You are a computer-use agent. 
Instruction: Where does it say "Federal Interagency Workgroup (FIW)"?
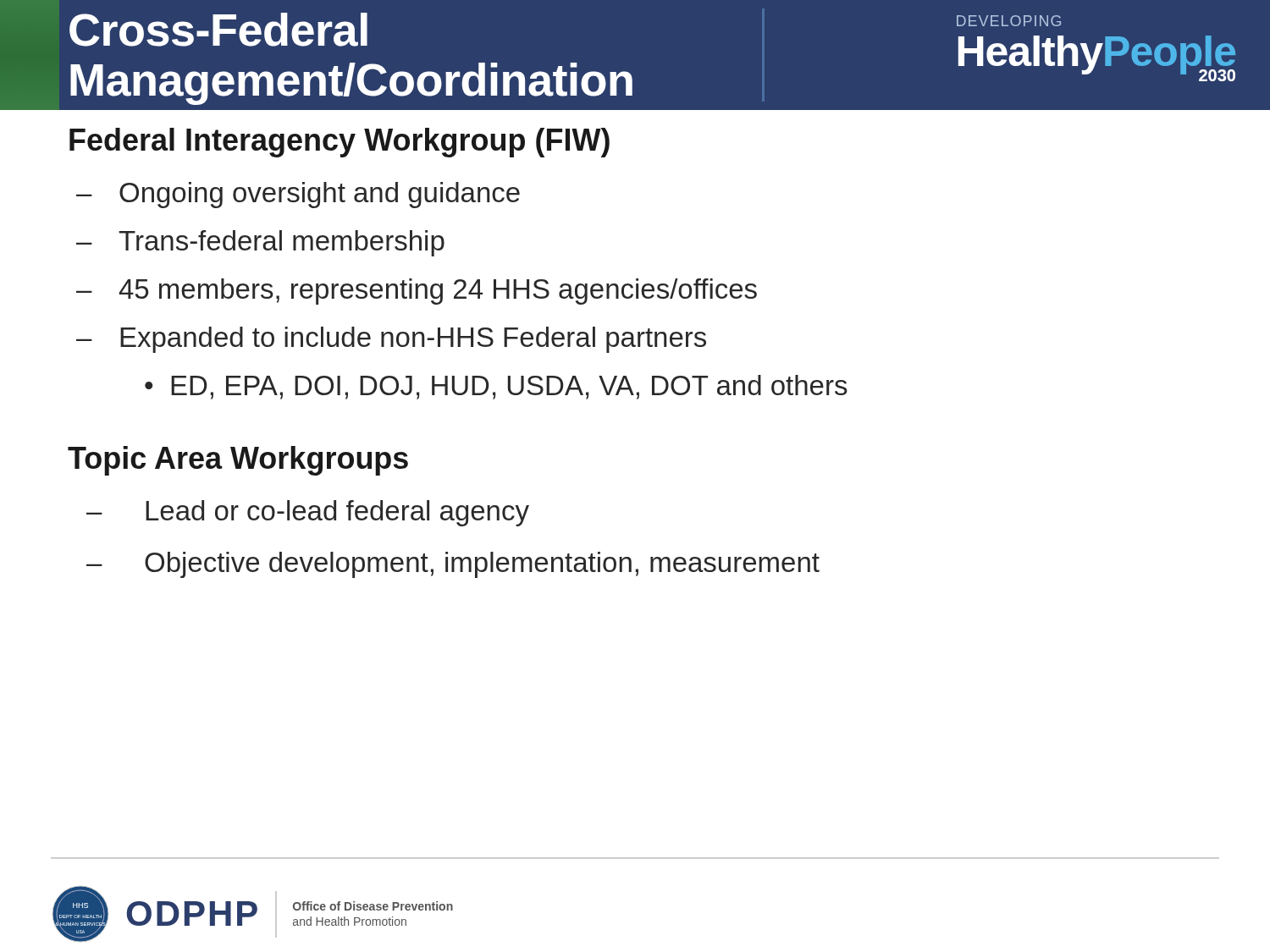point(339,140)
